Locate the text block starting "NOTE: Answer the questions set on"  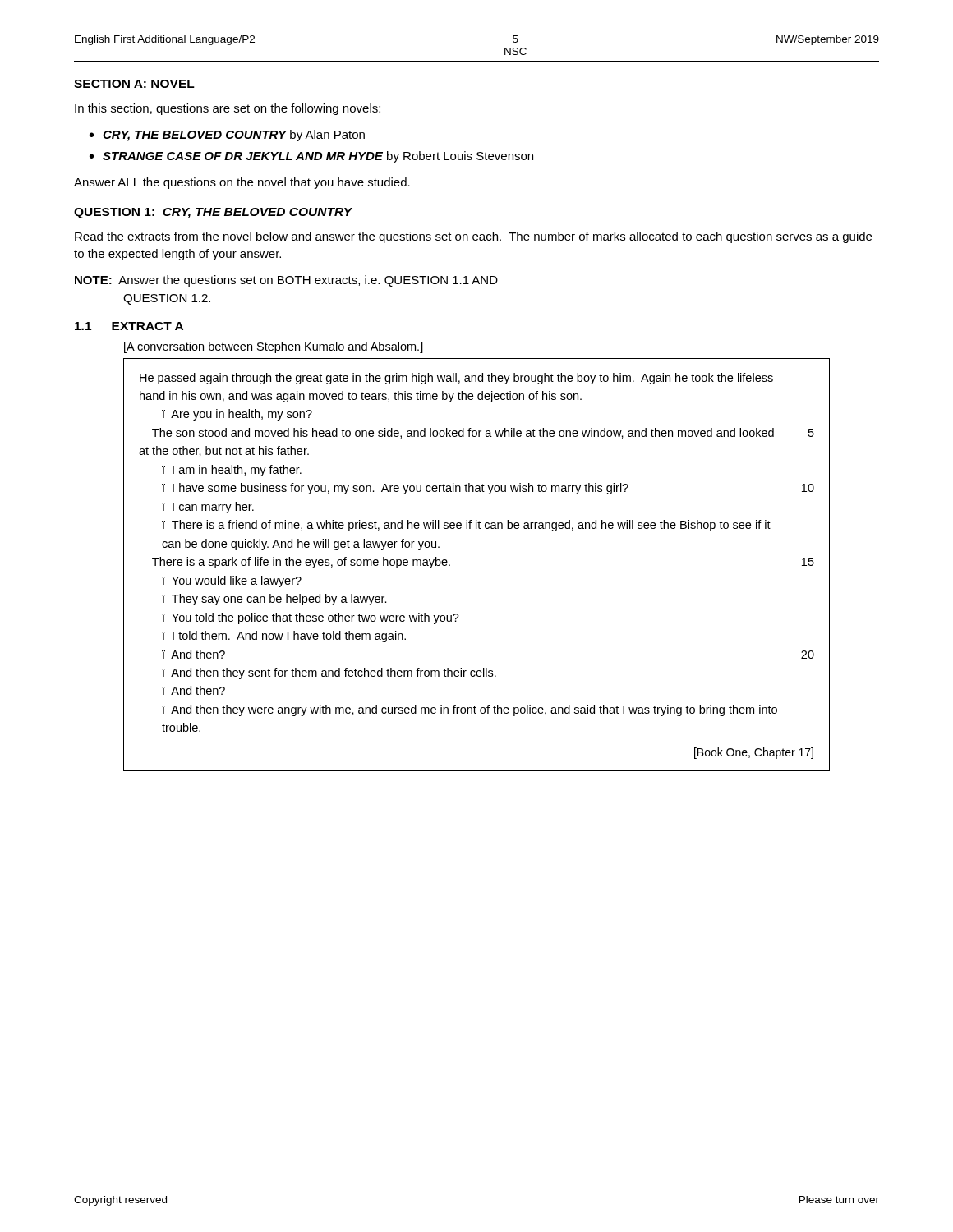point(286,289)
